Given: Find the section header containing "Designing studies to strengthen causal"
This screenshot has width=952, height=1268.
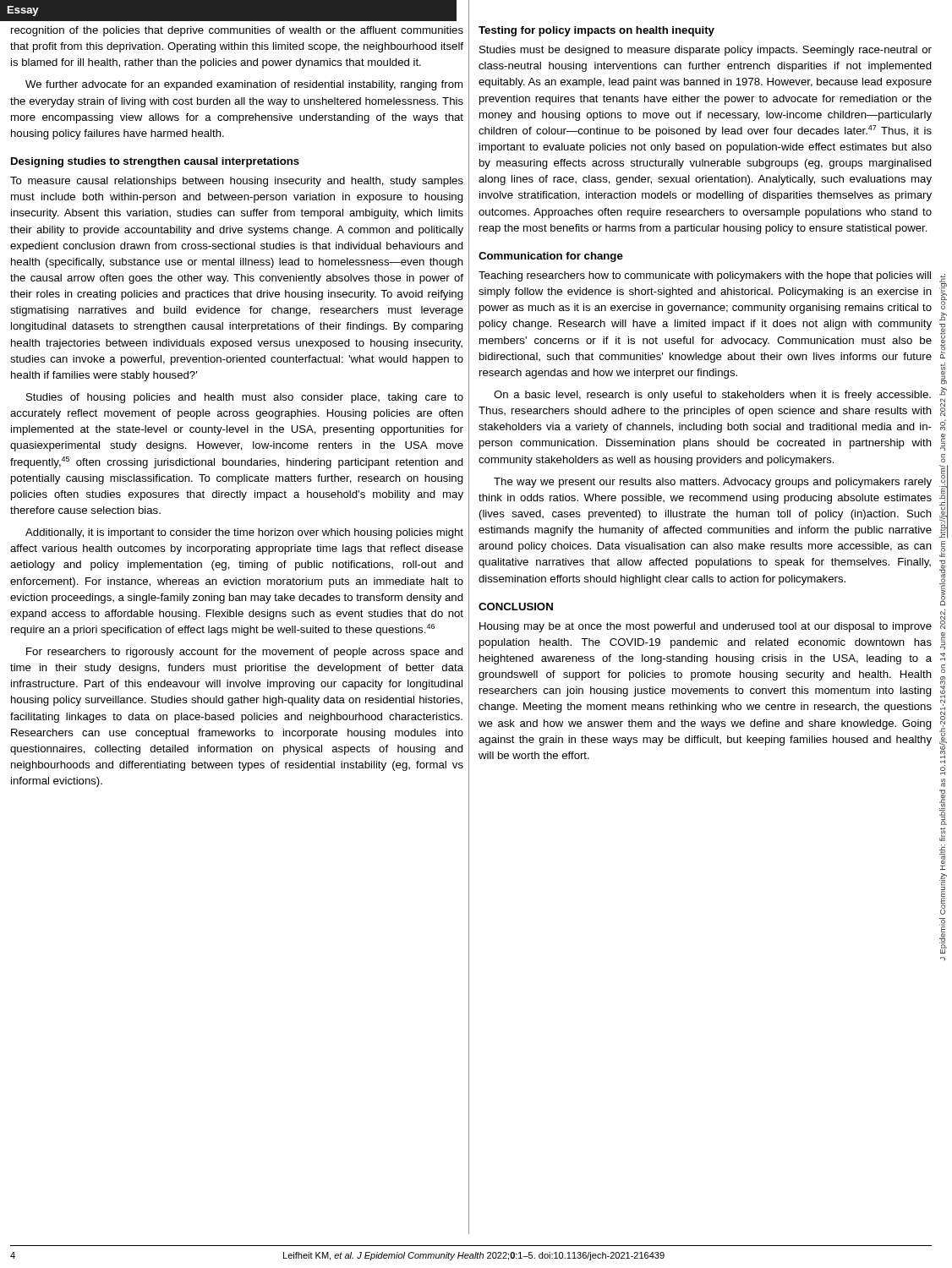Looking at the screenshot, I should [x=155, y=161].
